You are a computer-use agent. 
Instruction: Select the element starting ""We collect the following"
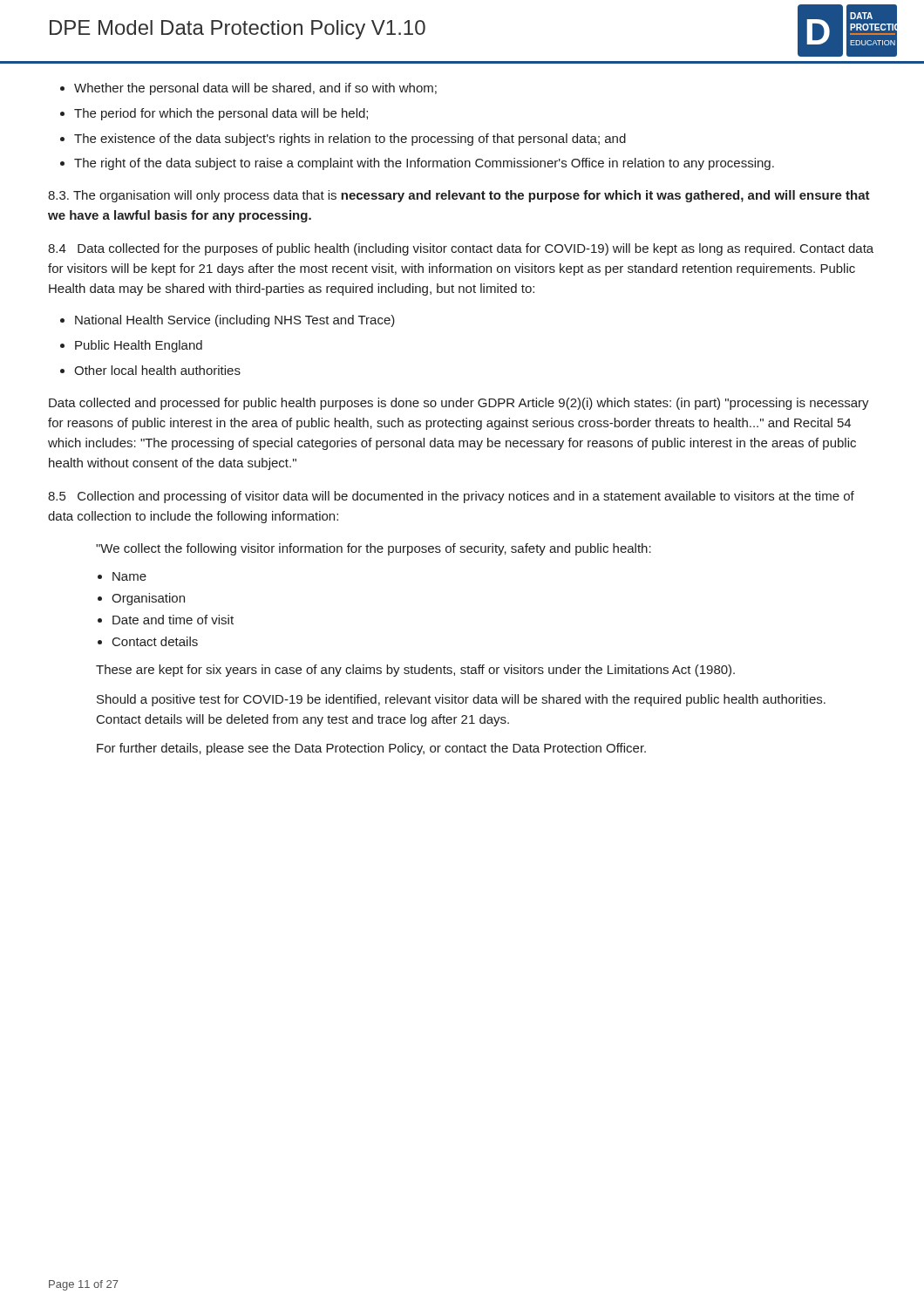374,548
